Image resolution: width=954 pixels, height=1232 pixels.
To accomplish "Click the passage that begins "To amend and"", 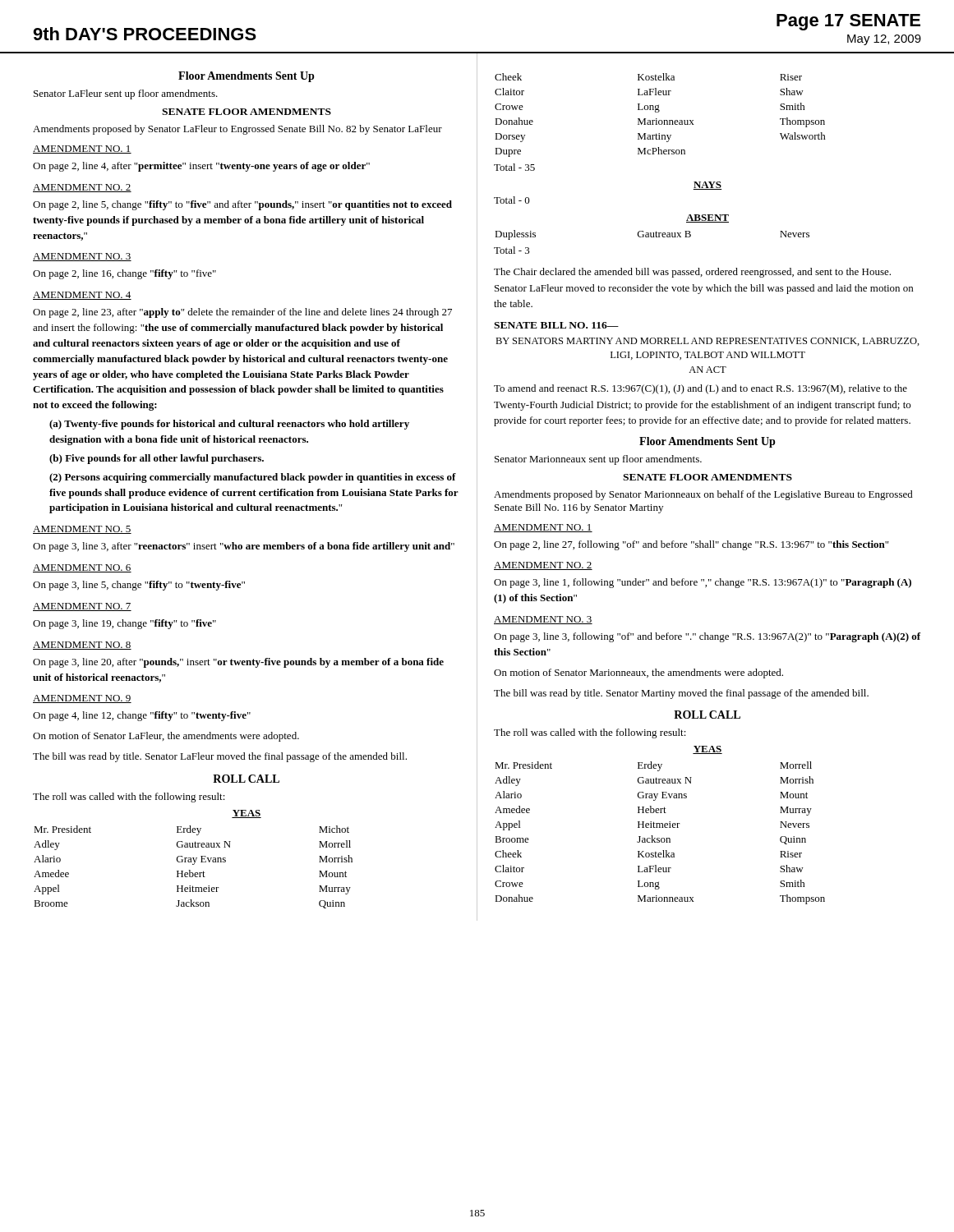I will [707, 404].
